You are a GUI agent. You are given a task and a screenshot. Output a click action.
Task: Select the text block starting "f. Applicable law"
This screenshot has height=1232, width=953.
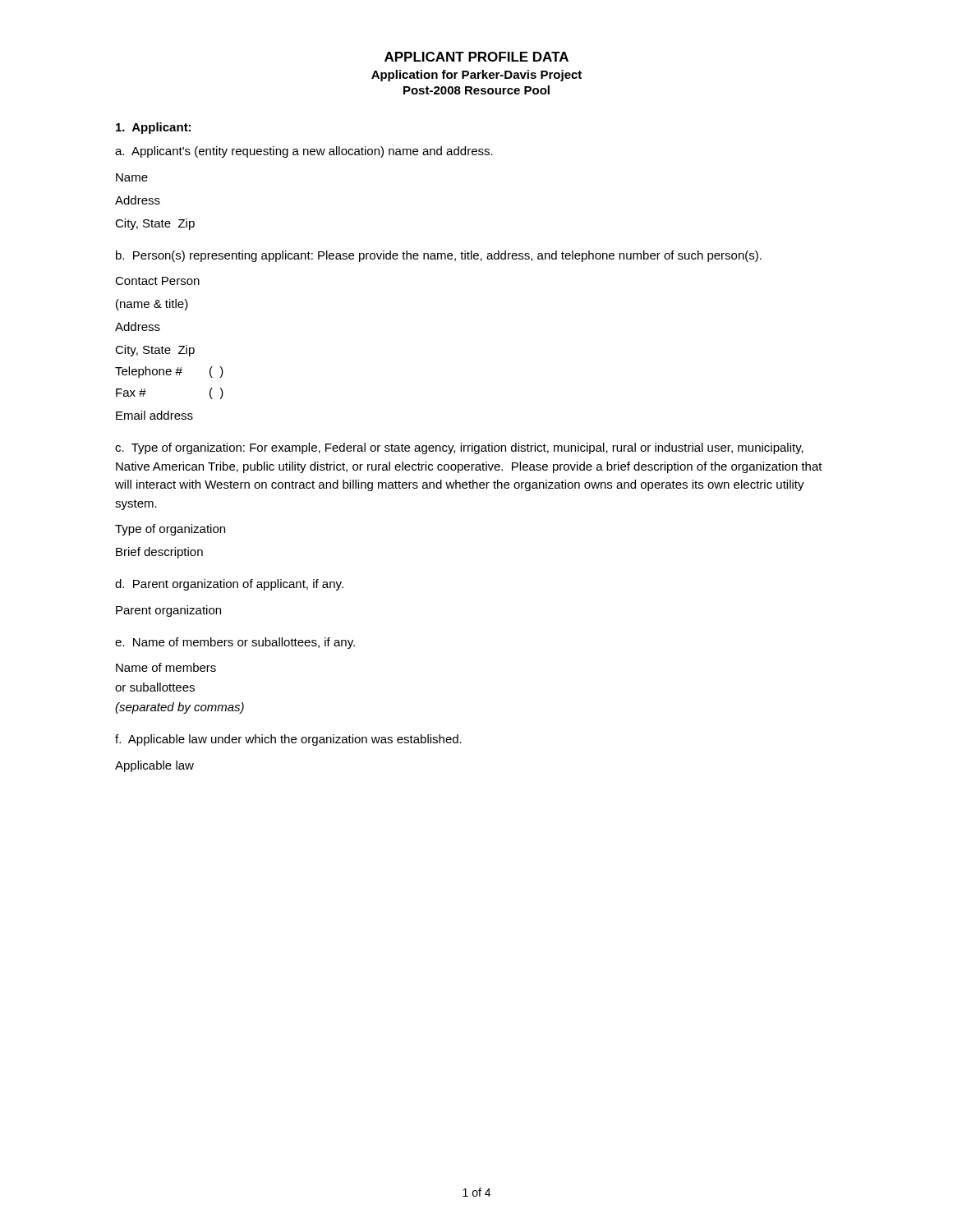point(289,739)
